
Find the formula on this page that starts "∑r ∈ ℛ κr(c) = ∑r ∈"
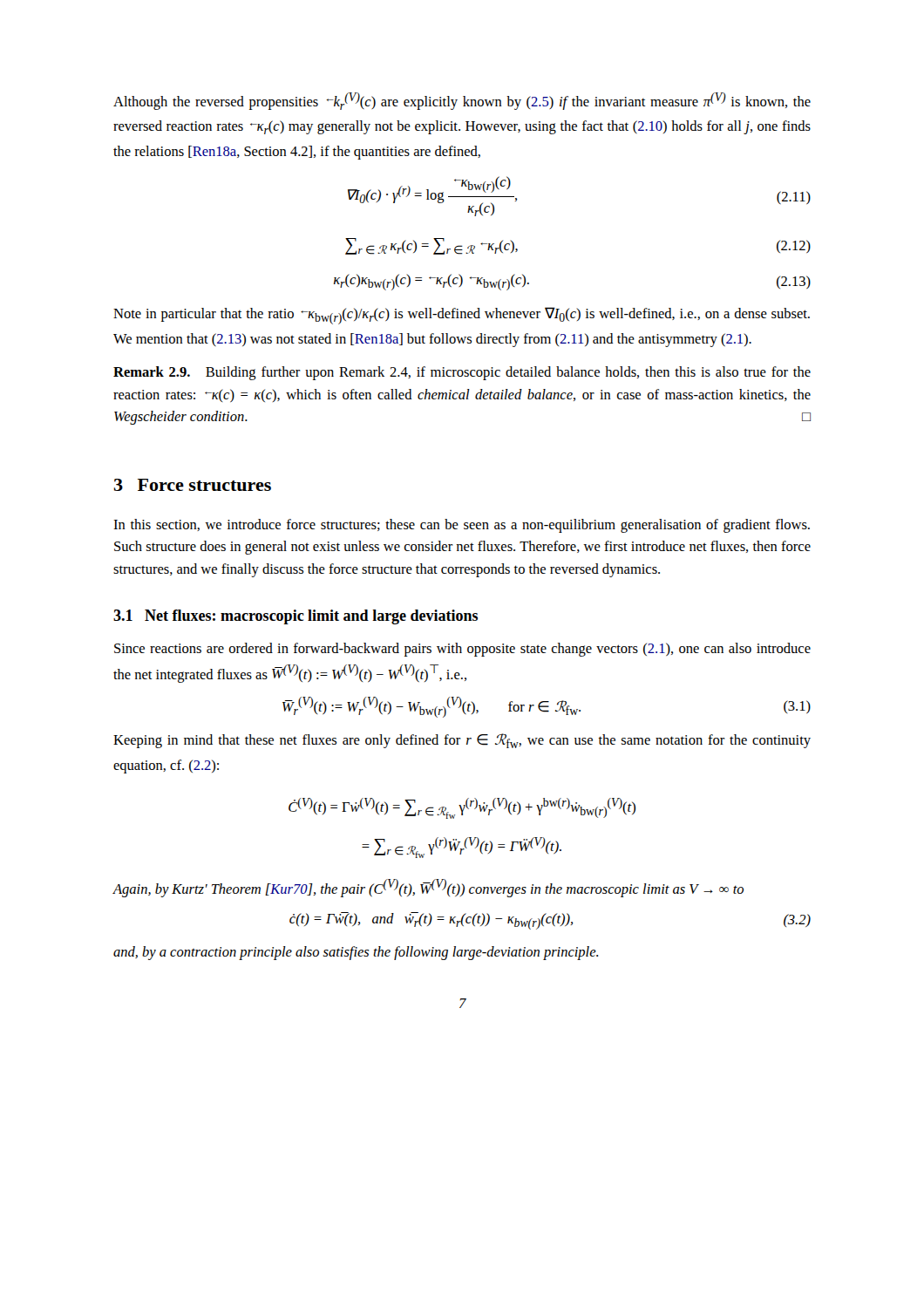point(462,245)
